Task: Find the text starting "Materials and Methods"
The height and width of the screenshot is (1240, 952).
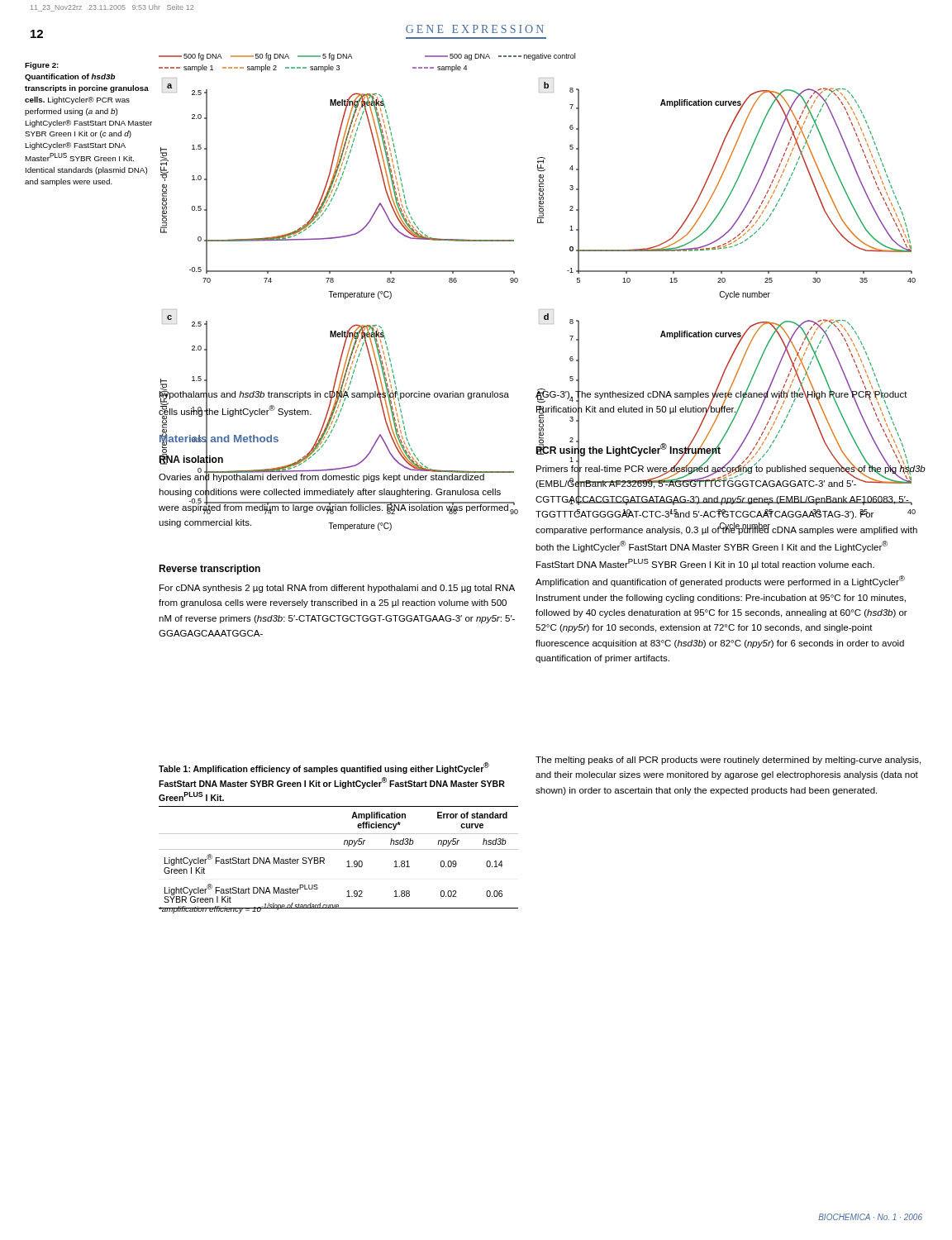Action: coord(219,439)
